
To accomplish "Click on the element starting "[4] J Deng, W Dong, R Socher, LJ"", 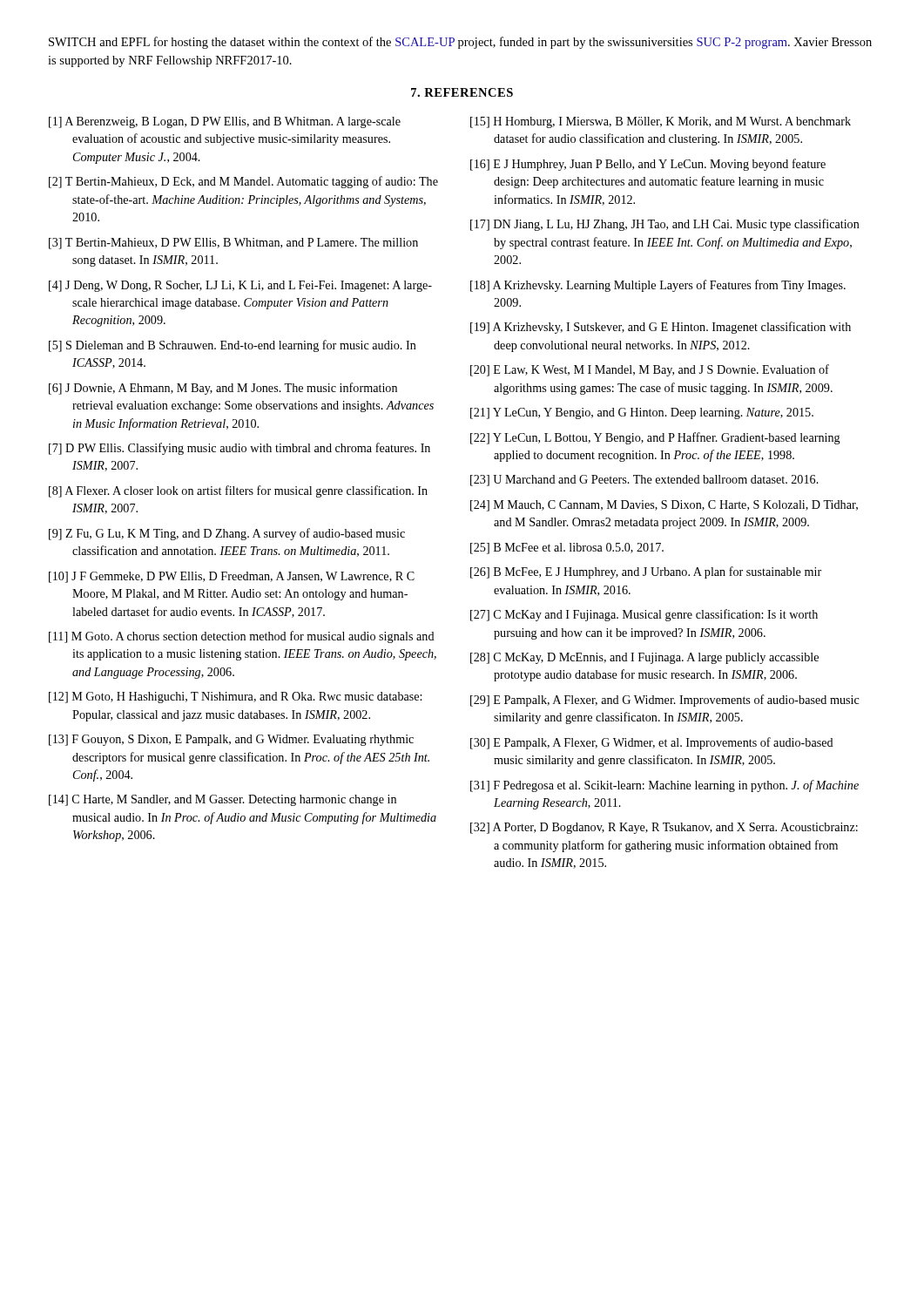I will click(240, 302).
